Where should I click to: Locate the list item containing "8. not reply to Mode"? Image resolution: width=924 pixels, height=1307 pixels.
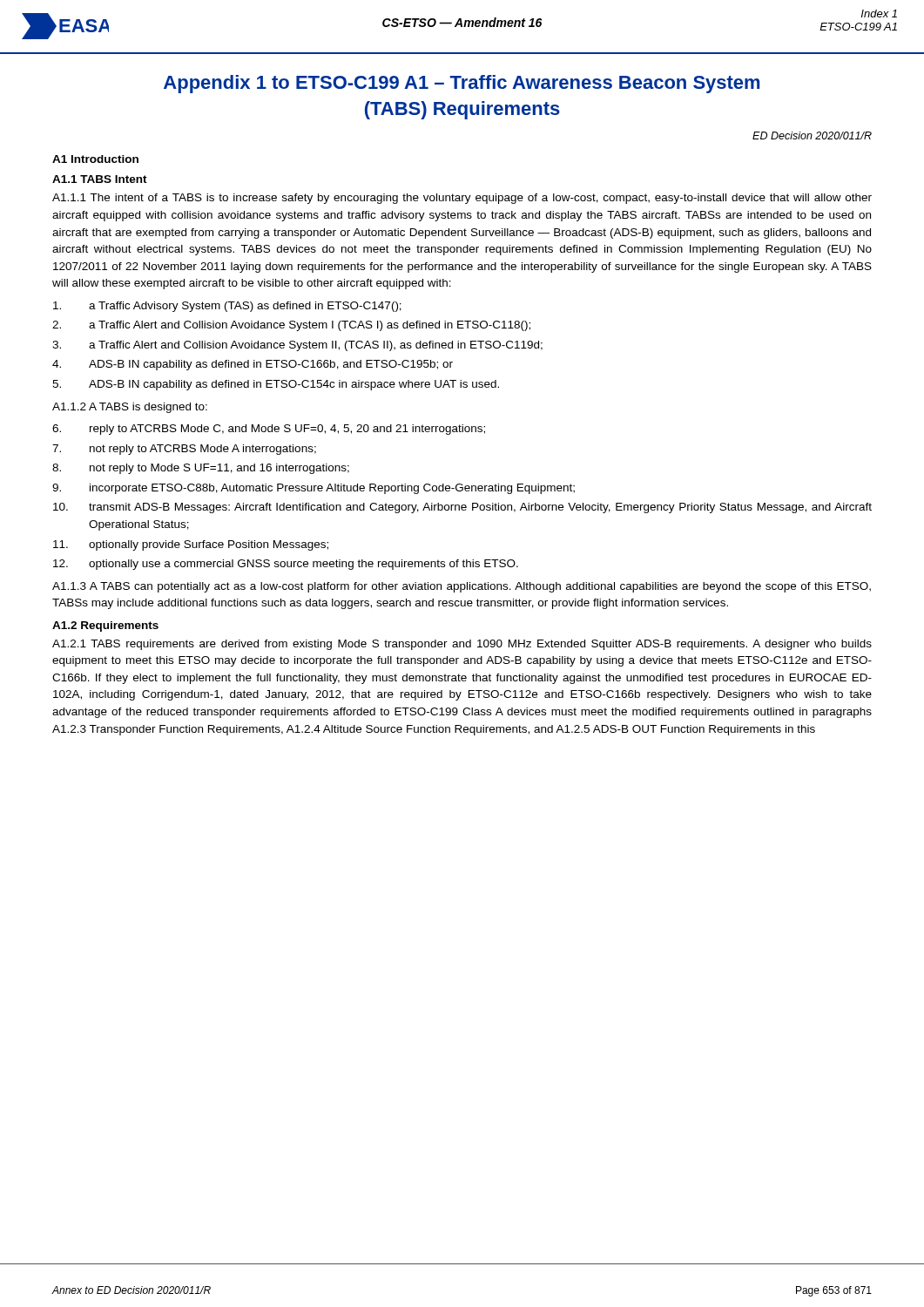pyautogui.click(x=201, y=469)
